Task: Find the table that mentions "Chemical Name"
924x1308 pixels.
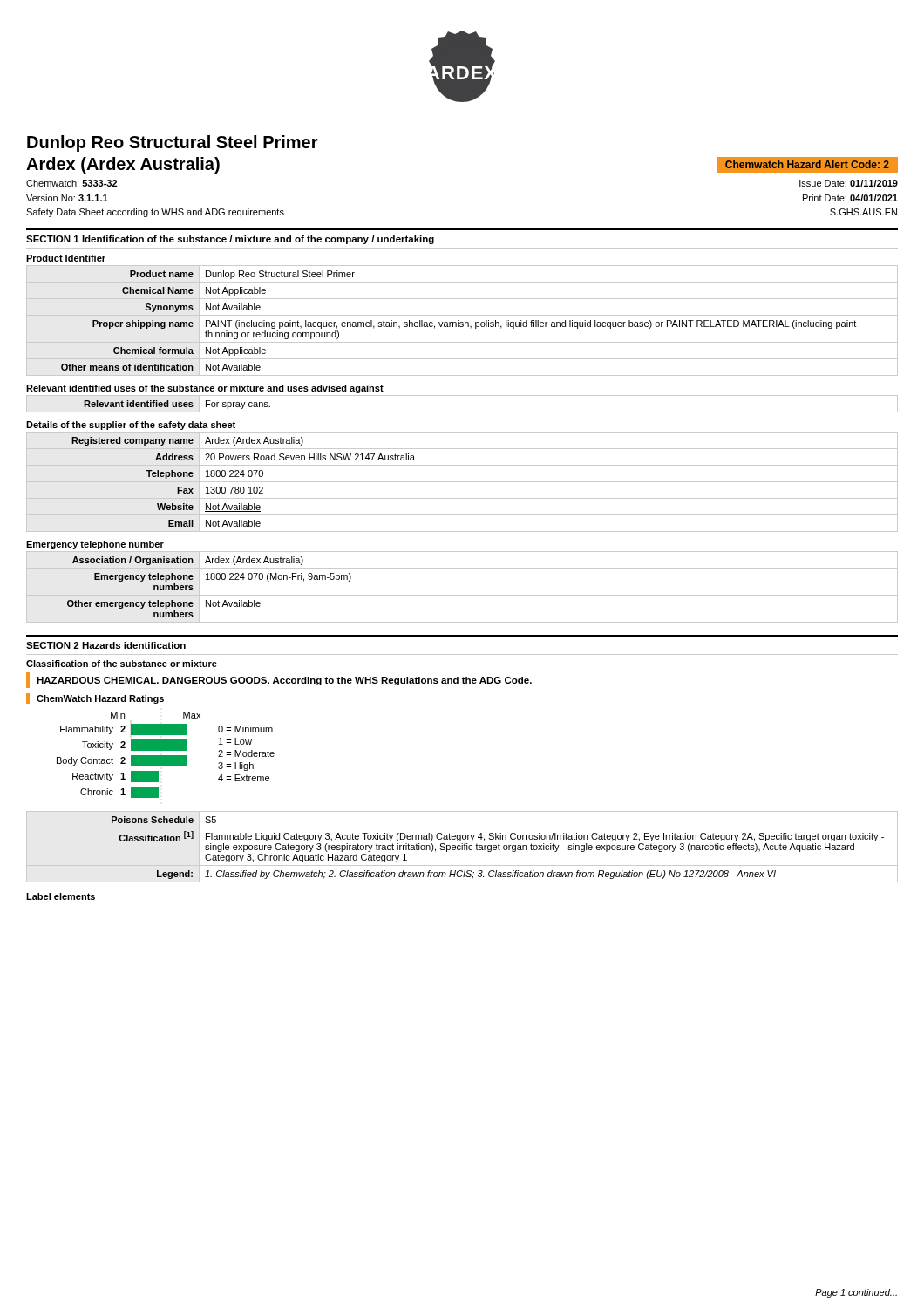Action: (x=462, y=320)
